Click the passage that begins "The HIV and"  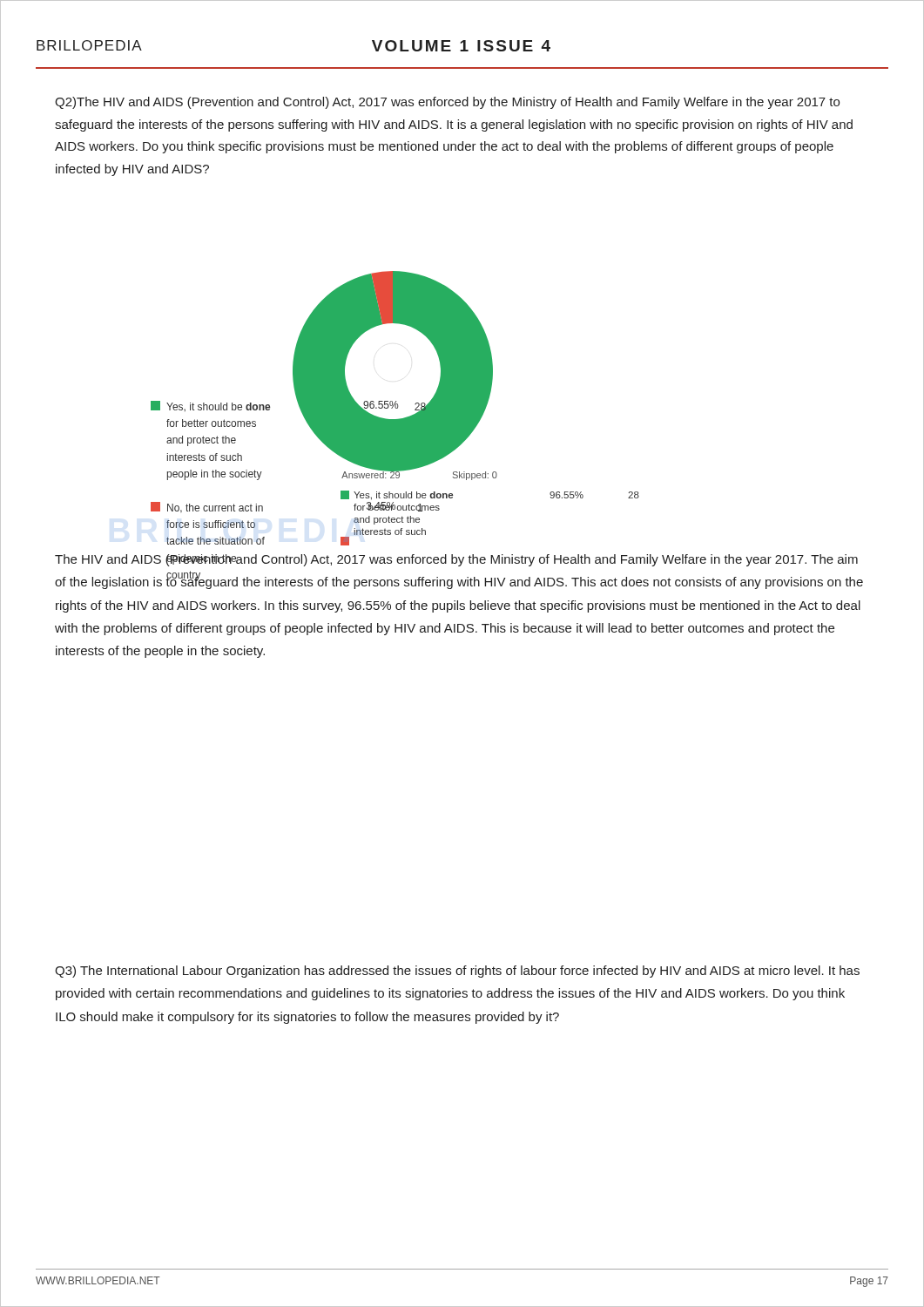point(459,605)
